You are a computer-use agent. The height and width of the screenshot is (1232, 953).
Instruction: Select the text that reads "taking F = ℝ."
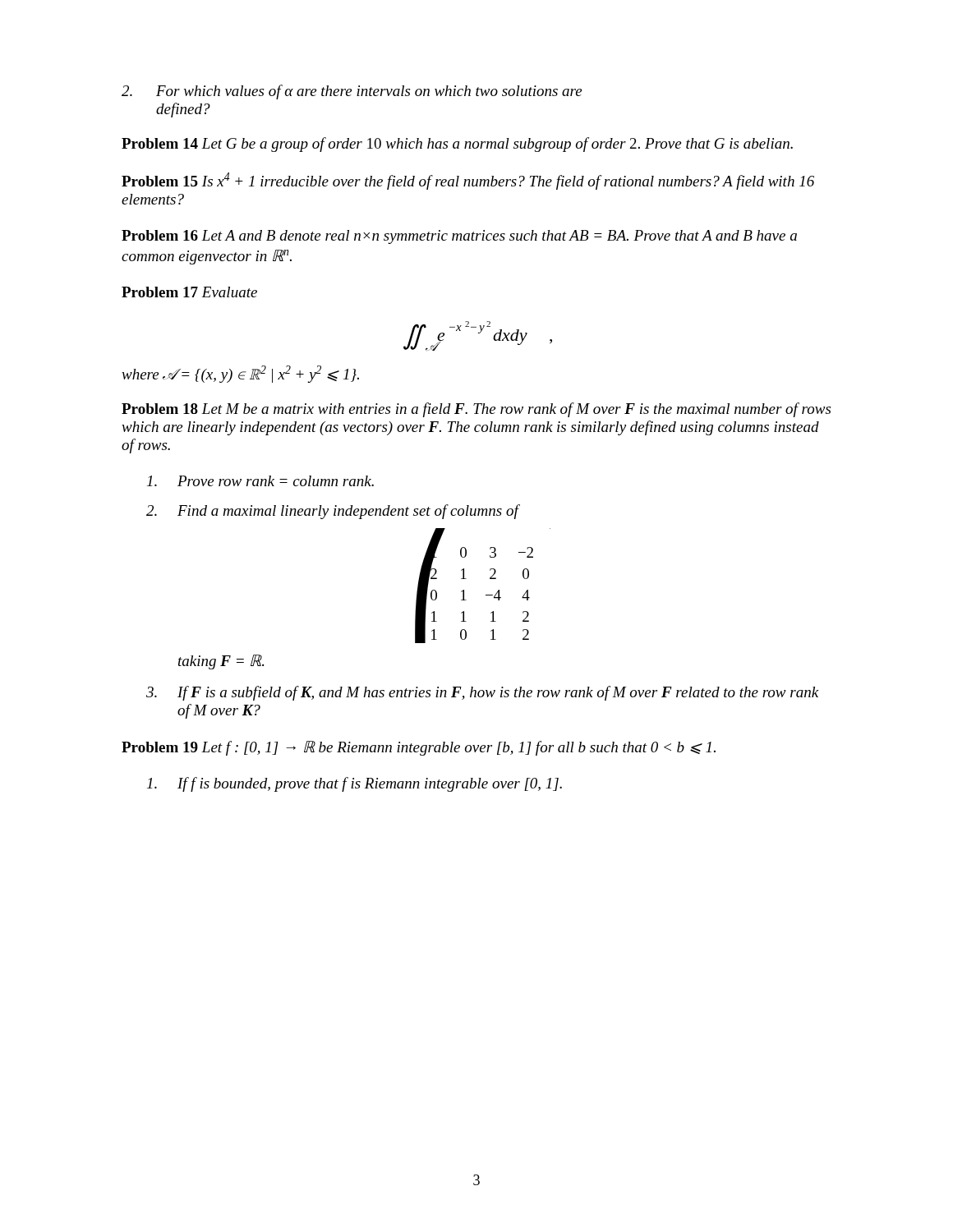tap(221, 661)
